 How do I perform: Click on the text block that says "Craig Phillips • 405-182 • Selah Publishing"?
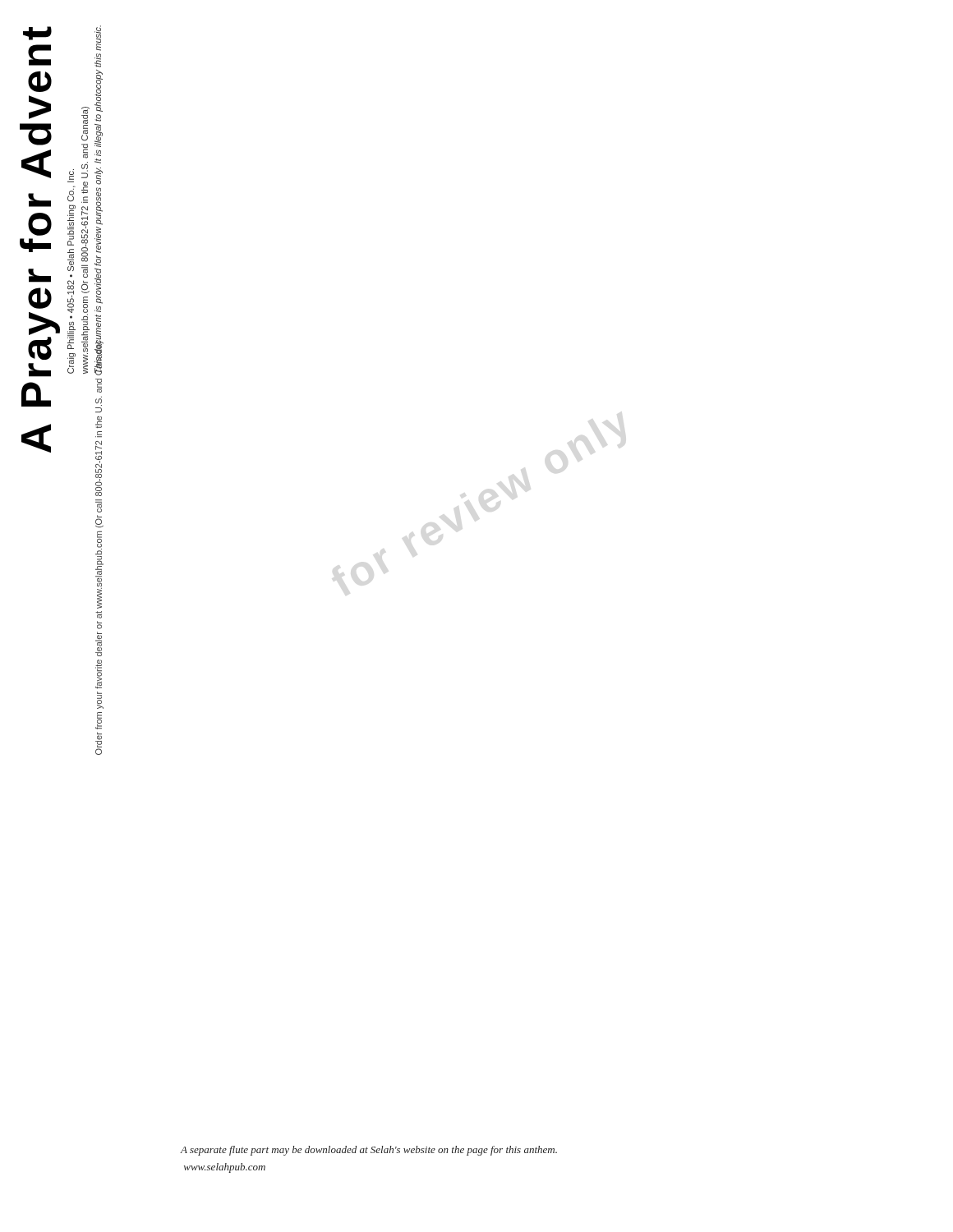(84, 199)
